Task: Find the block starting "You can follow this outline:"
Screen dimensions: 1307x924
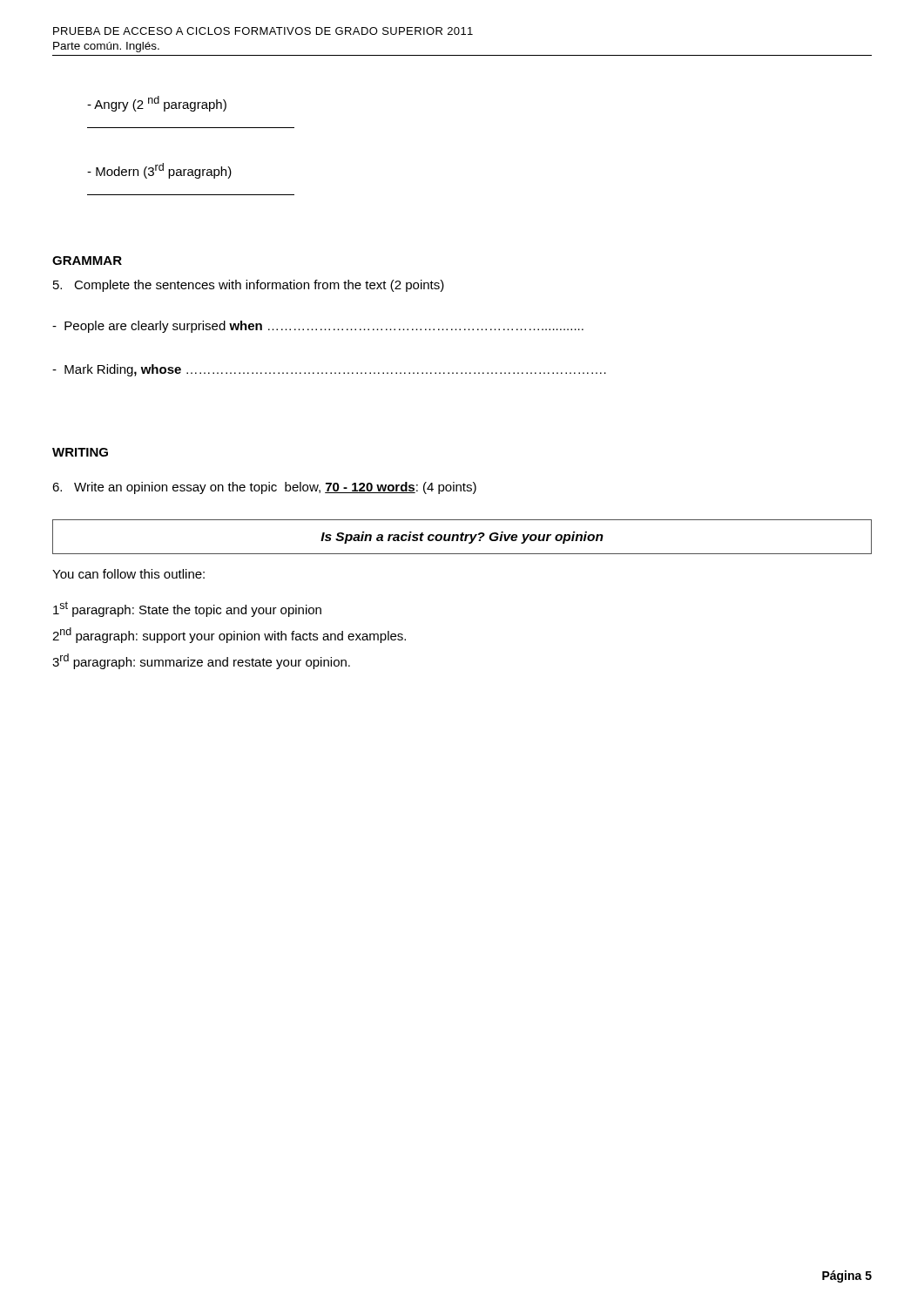Action: (x=129, y=574)
